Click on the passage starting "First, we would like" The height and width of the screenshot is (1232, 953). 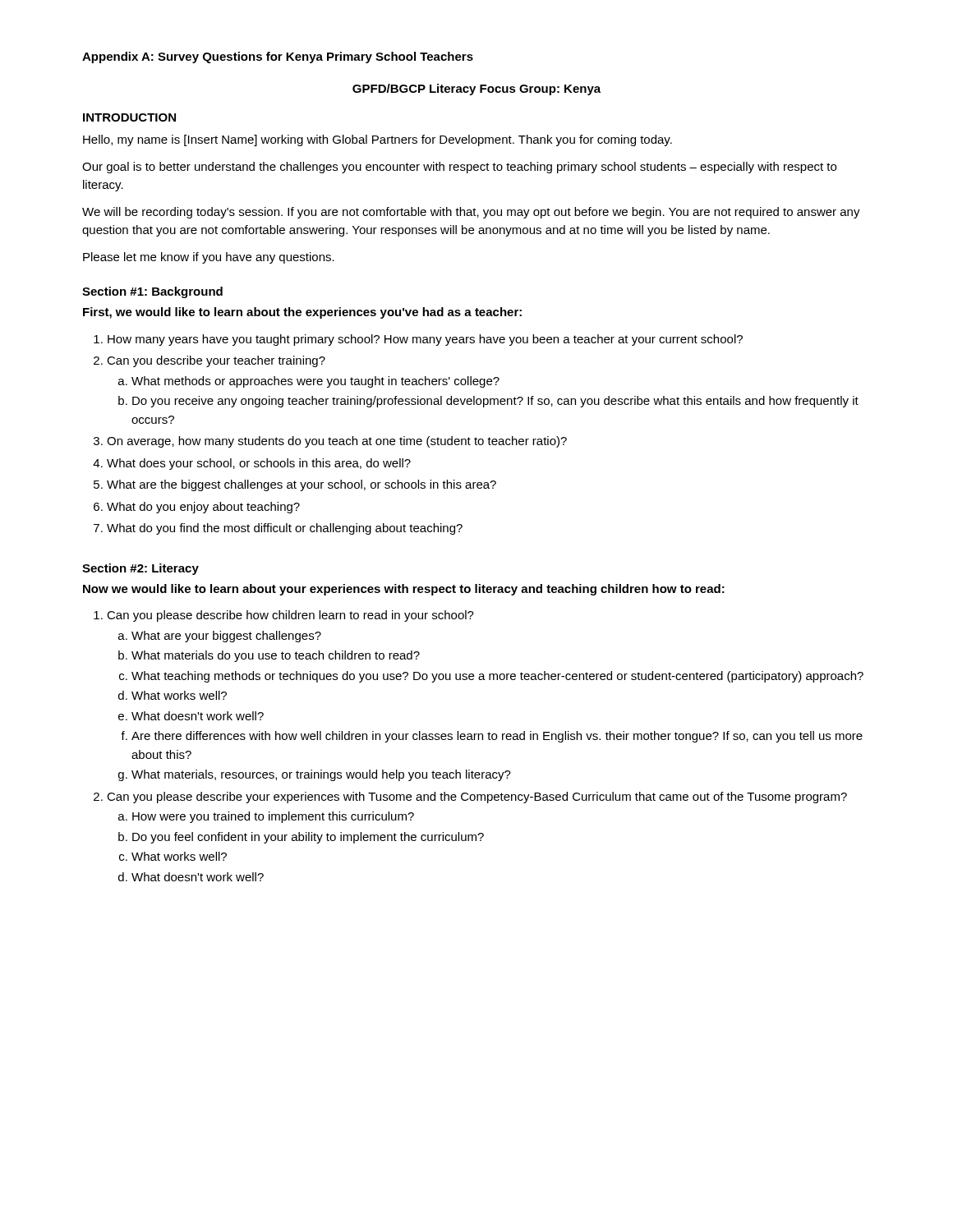[302, 312]
